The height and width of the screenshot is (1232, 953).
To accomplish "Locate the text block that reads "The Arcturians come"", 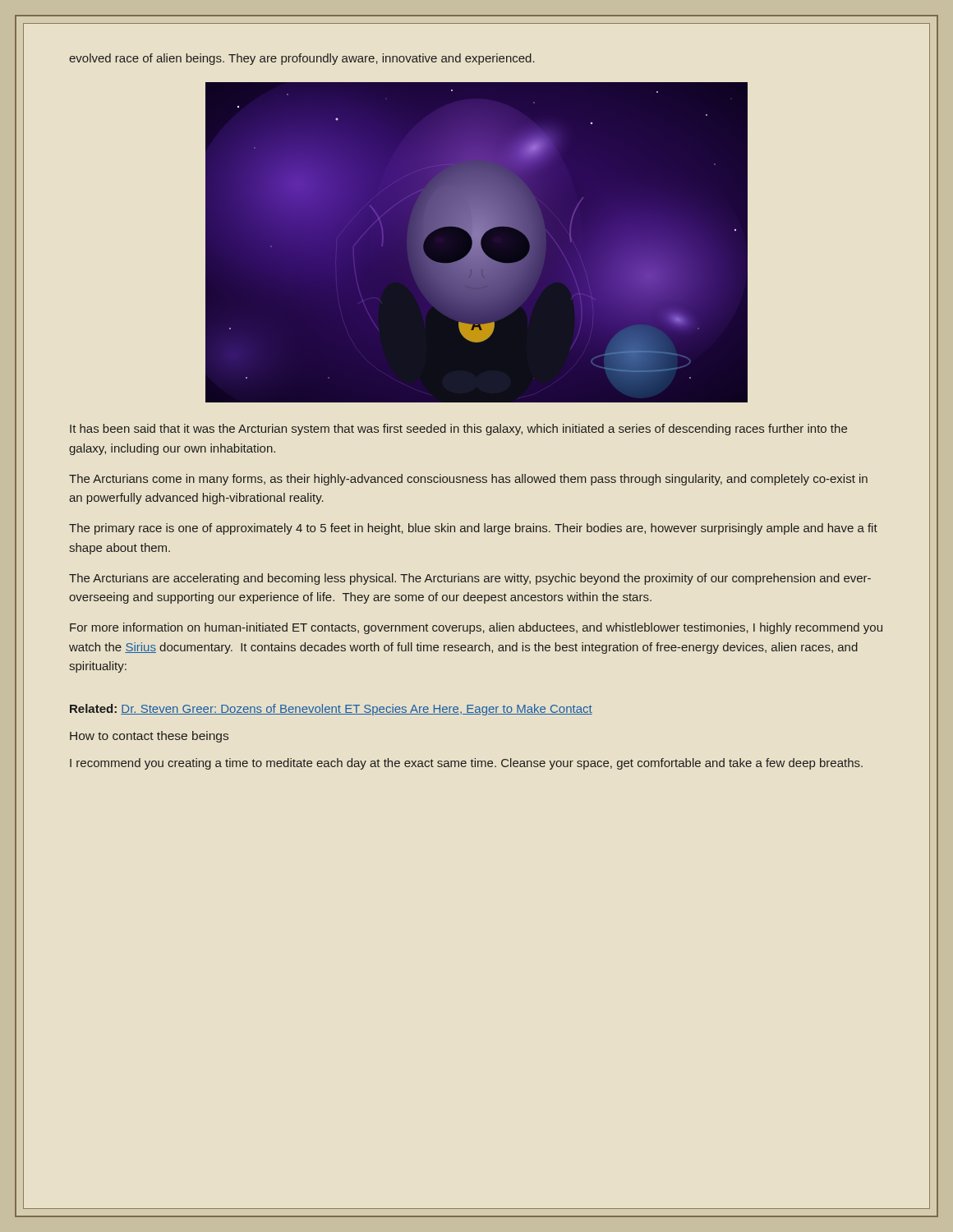I will coord(469,488).
